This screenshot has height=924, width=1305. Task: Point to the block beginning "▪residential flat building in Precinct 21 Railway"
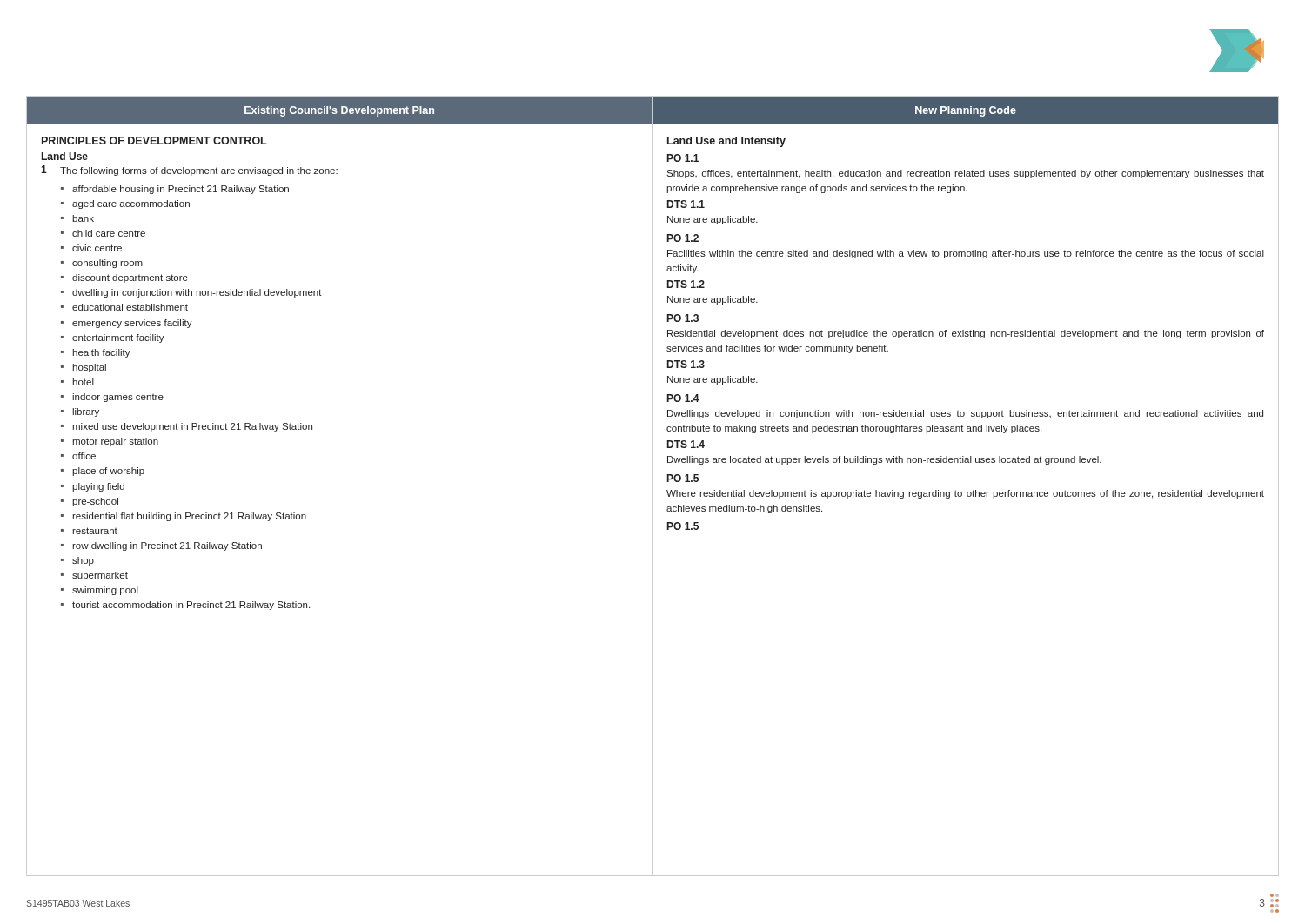[x=183, y=516]
